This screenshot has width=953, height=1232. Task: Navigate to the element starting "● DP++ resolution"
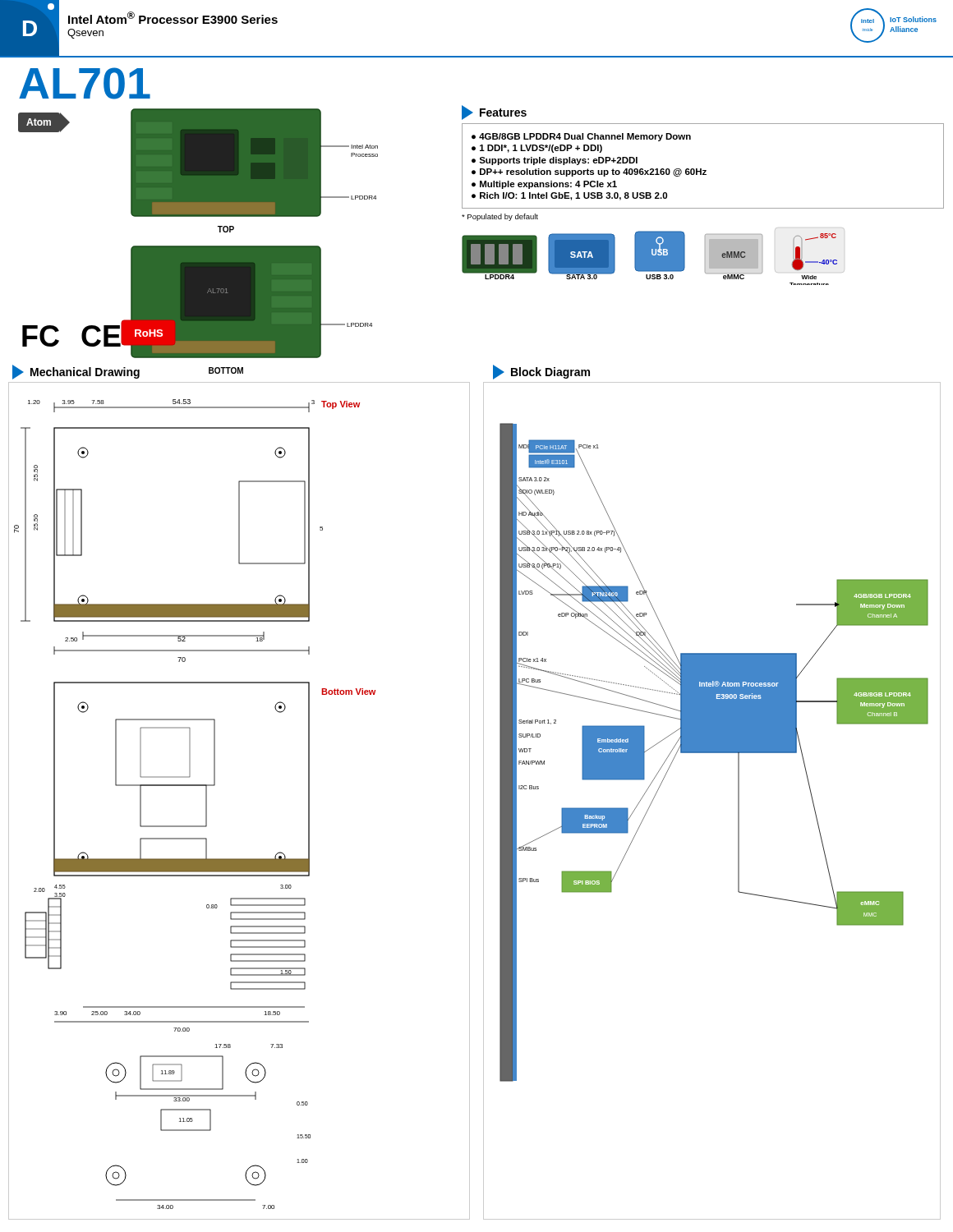pos(589,172)
